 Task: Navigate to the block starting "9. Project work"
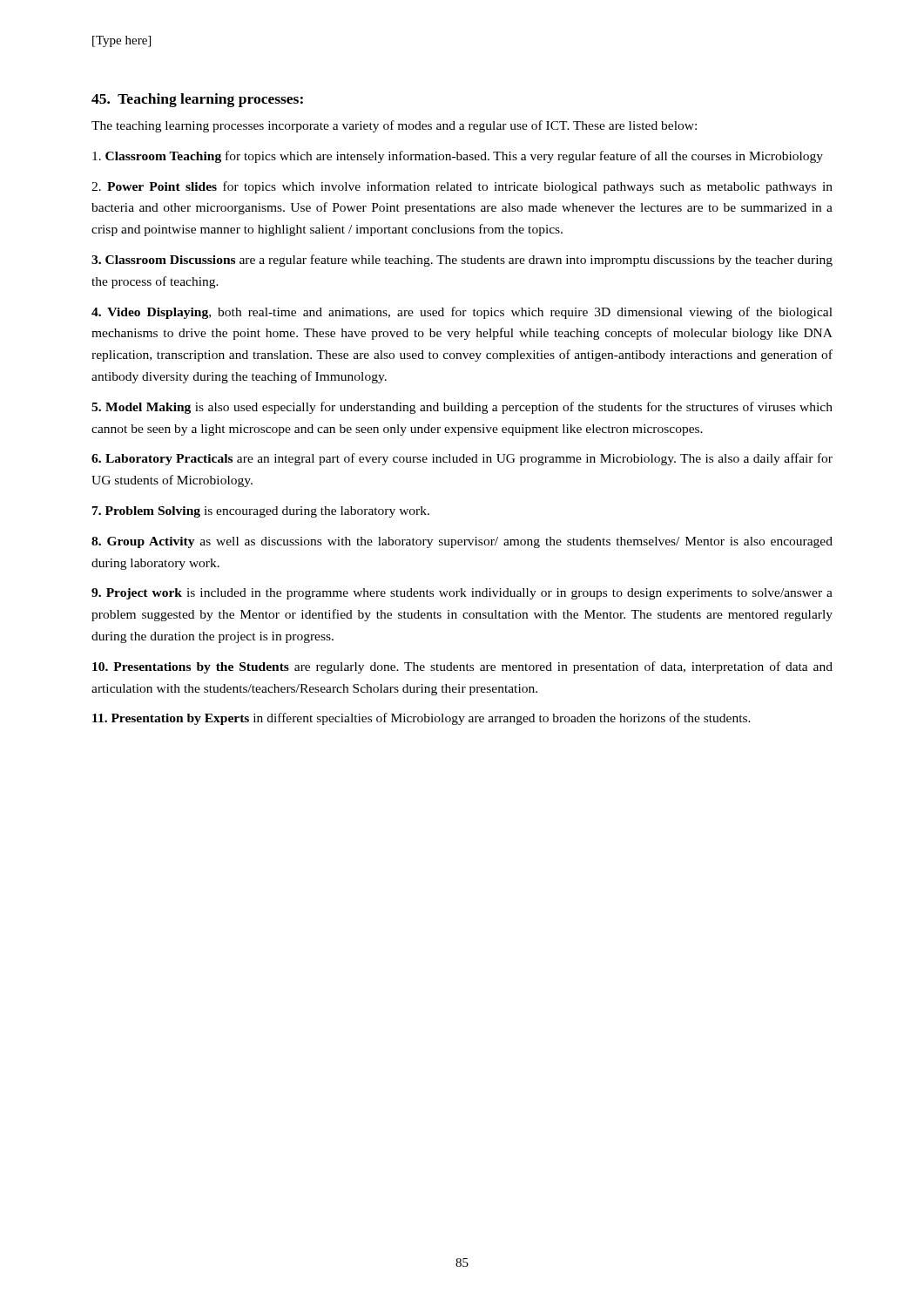coord(462,614)
